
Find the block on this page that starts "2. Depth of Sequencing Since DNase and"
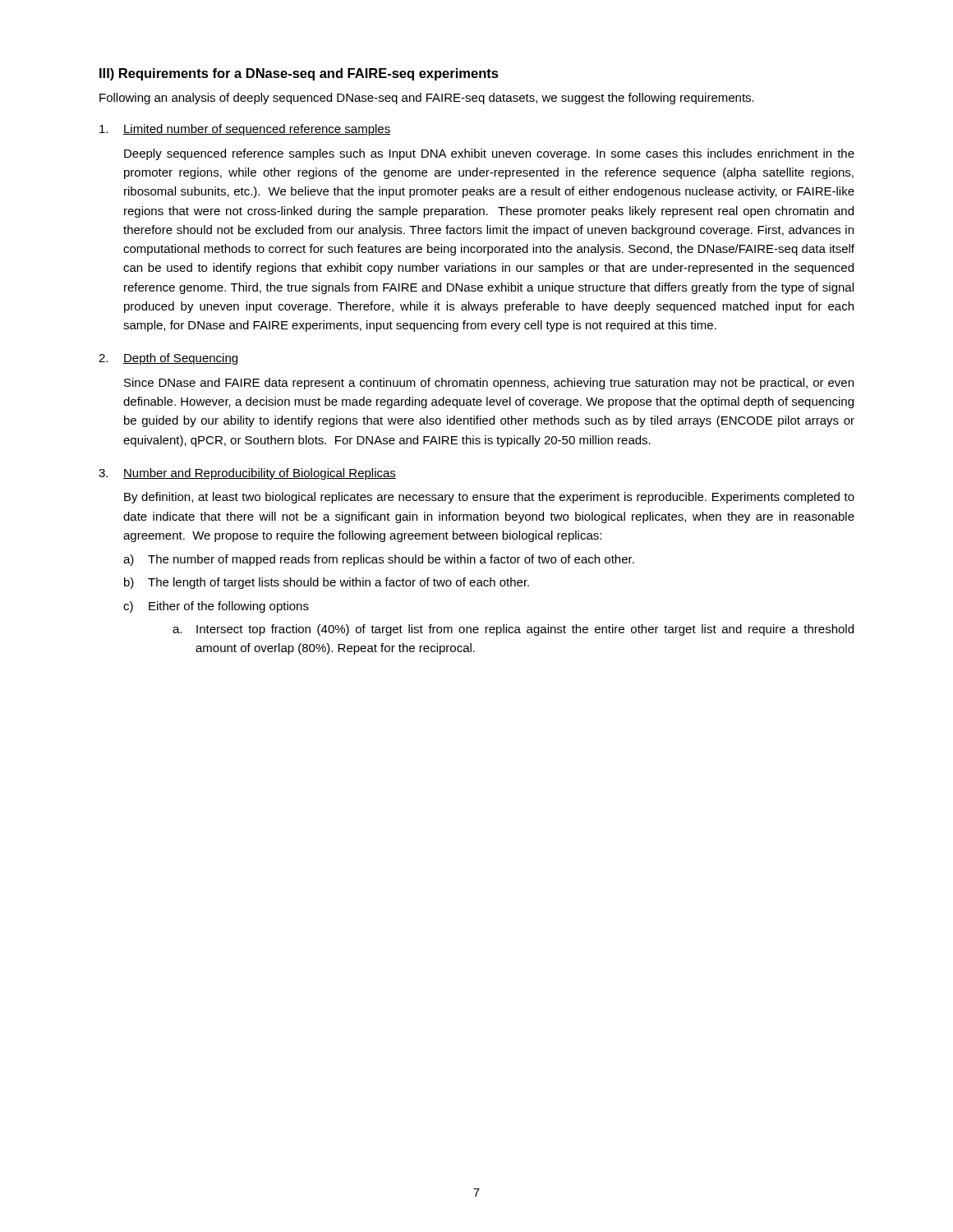click(476, 399)
